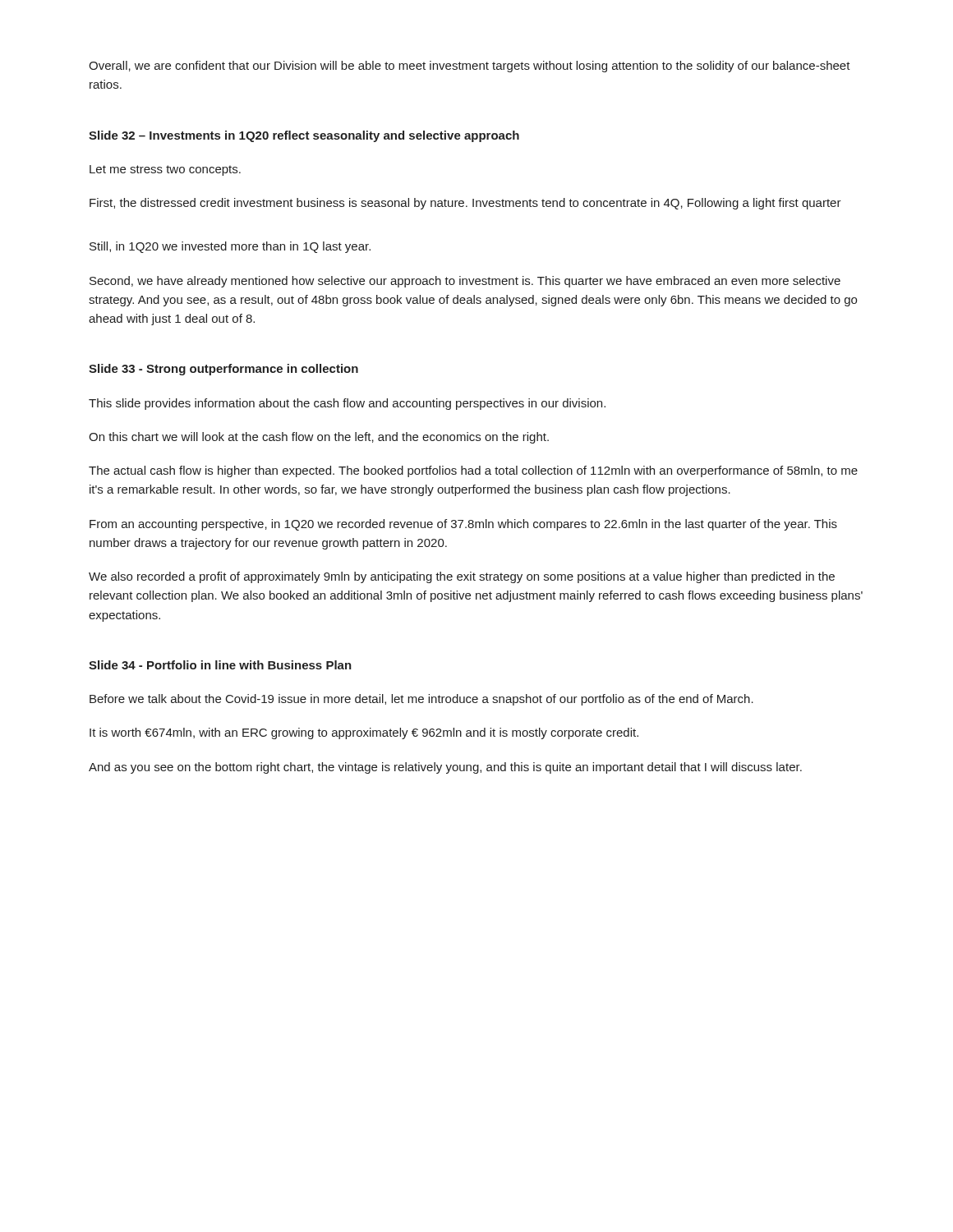Image resolution: width=953 pixels, height=1232 pixels.
Task: Click on the block starting "Slide 34 - Portfolio in line with Business"
Action: (220, 665)
